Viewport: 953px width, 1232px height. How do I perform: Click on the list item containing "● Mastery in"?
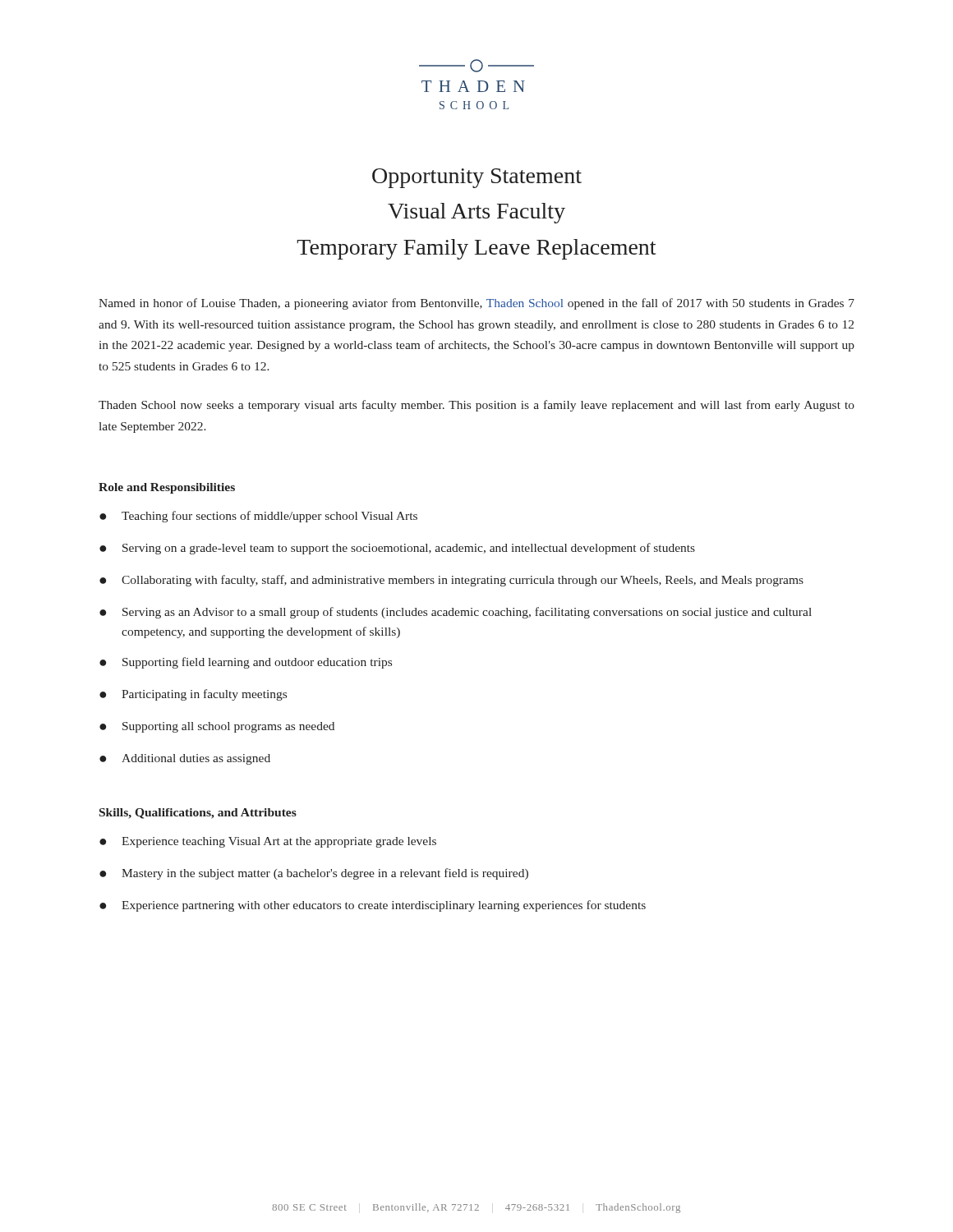pos(476,874)
